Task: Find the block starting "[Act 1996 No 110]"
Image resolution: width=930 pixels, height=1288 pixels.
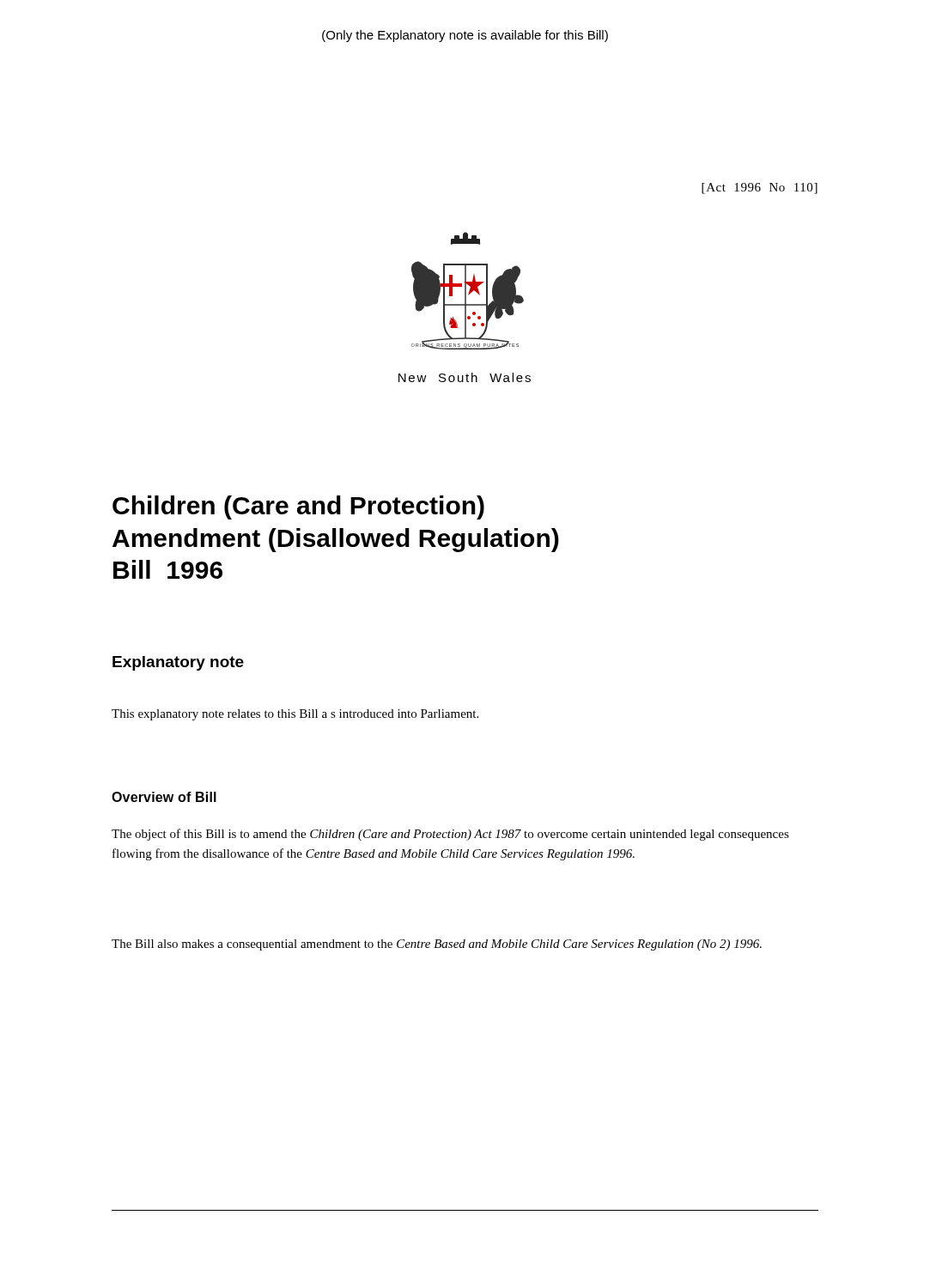Action: coord(760,187)
